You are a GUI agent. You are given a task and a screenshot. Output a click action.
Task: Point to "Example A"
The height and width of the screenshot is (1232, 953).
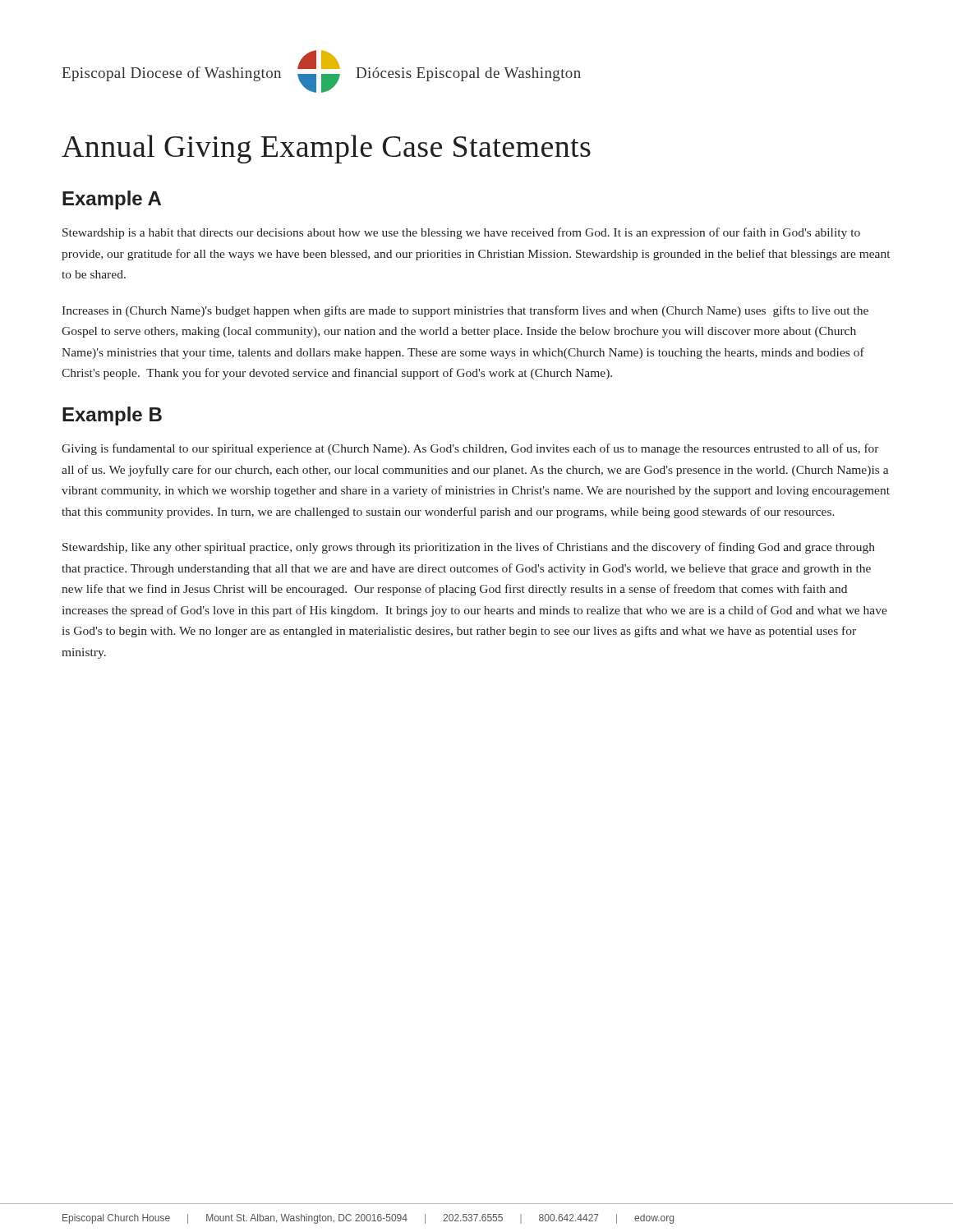pyautogui.click(x=112, y=198)
